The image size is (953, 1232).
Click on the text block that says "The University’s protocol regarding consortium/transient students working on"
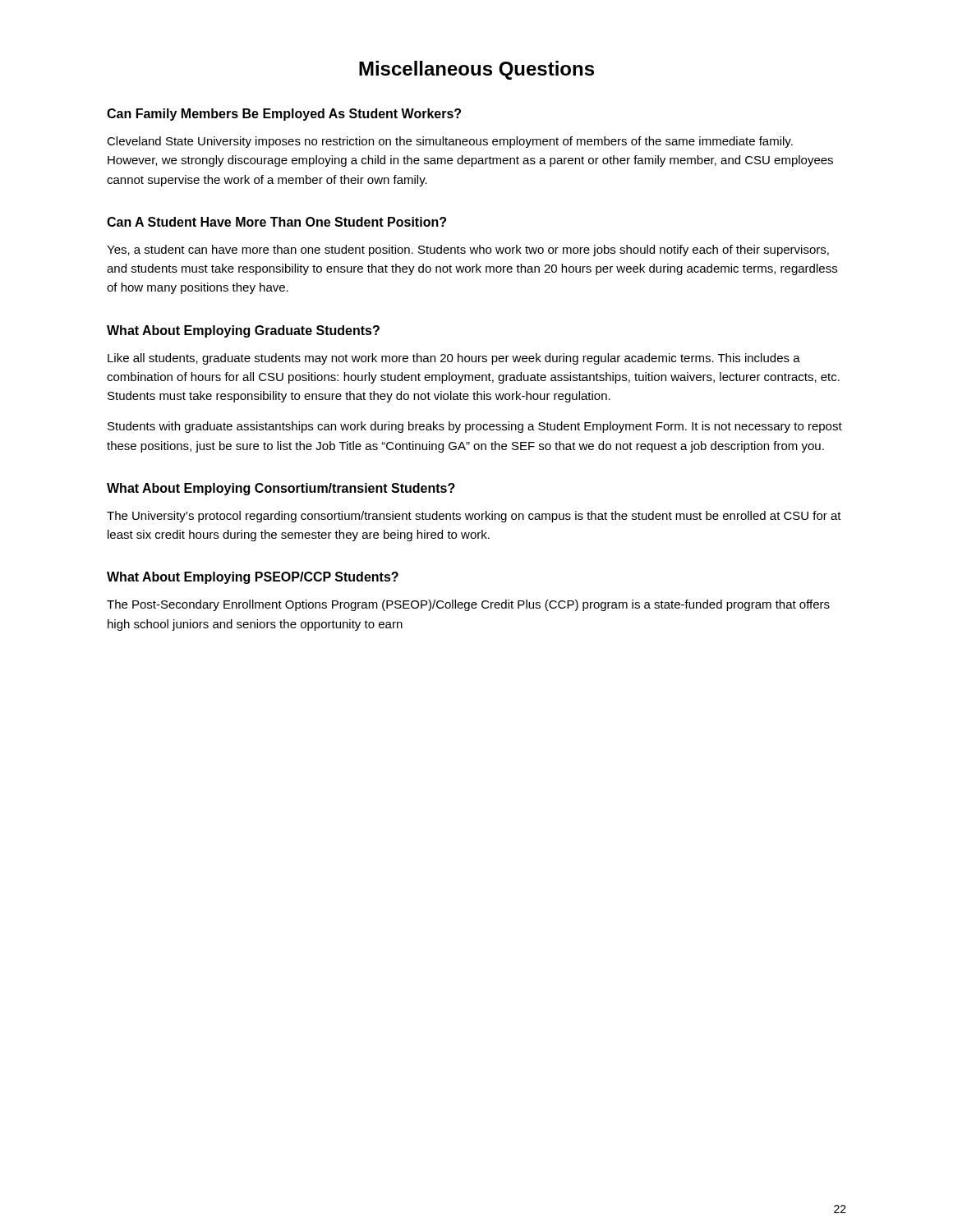(x=474, y=525)
